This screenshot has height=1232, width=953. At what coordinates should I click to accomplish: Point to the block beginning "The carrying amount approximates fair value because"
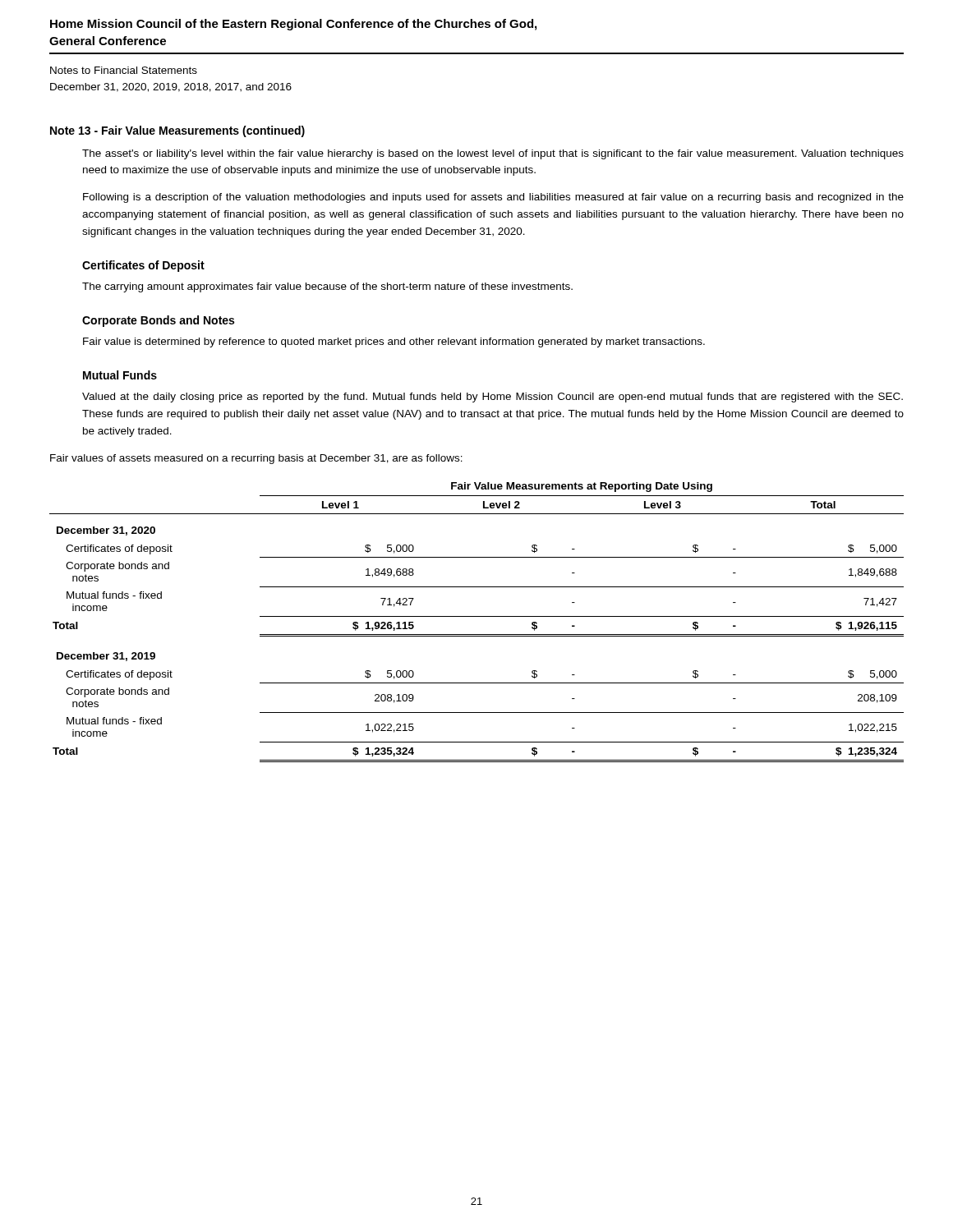[328, 286]
